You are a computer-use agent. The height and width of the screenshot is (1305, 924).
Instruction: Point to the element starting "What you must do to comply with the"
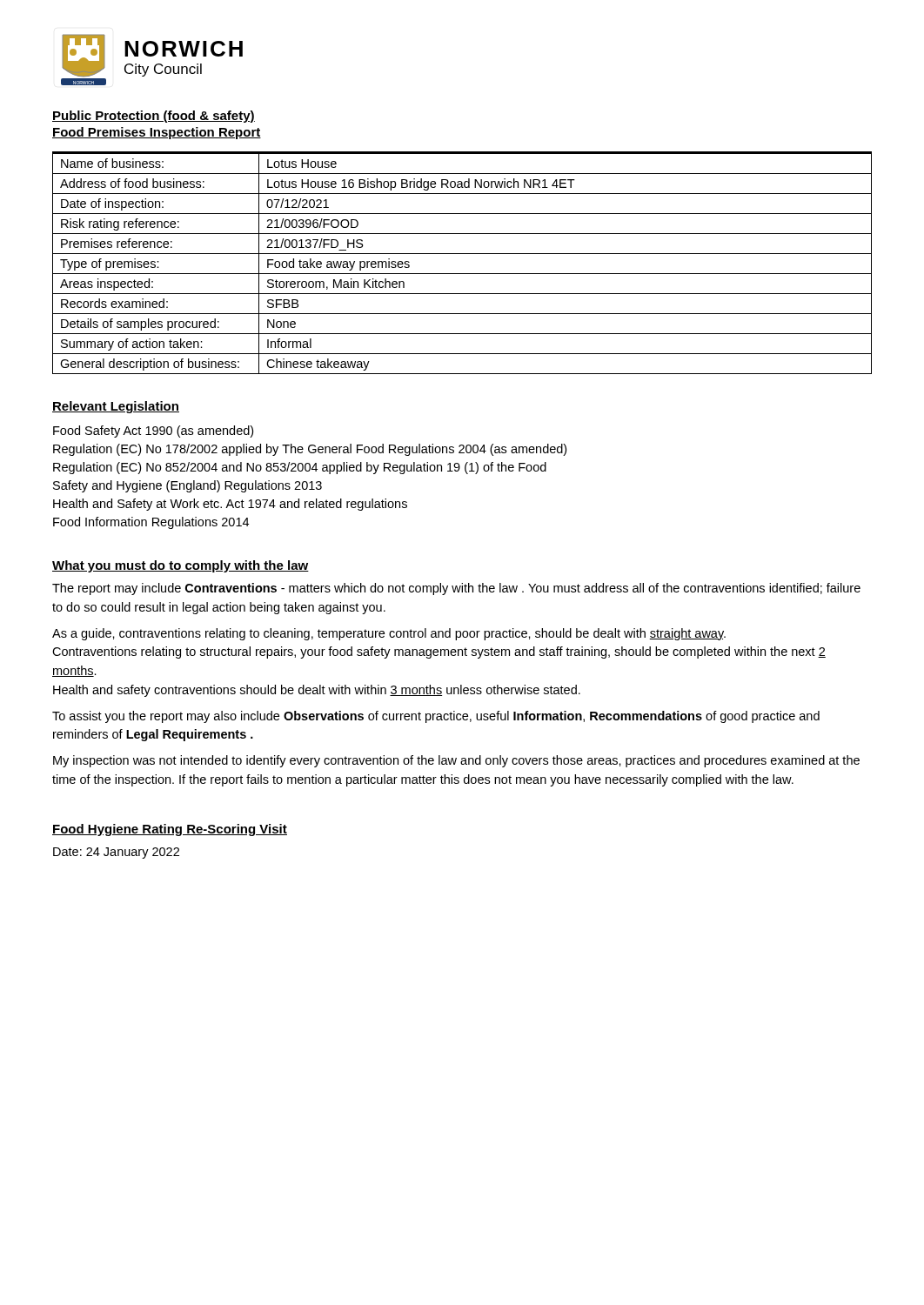(180, 565)
